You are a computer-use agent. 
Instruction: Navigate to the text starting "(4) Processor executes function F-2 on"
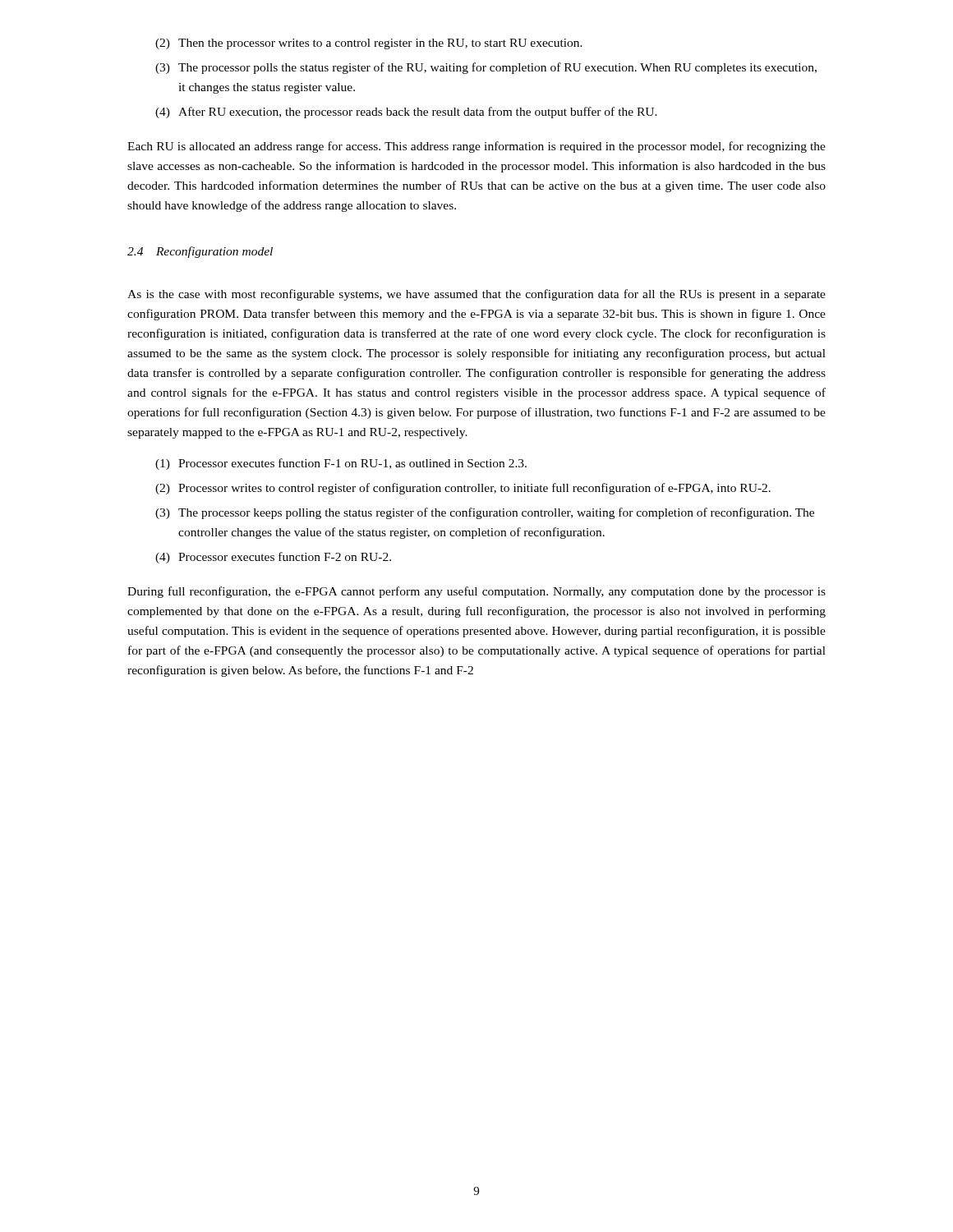pyautogui.click(x=273, y=558)
